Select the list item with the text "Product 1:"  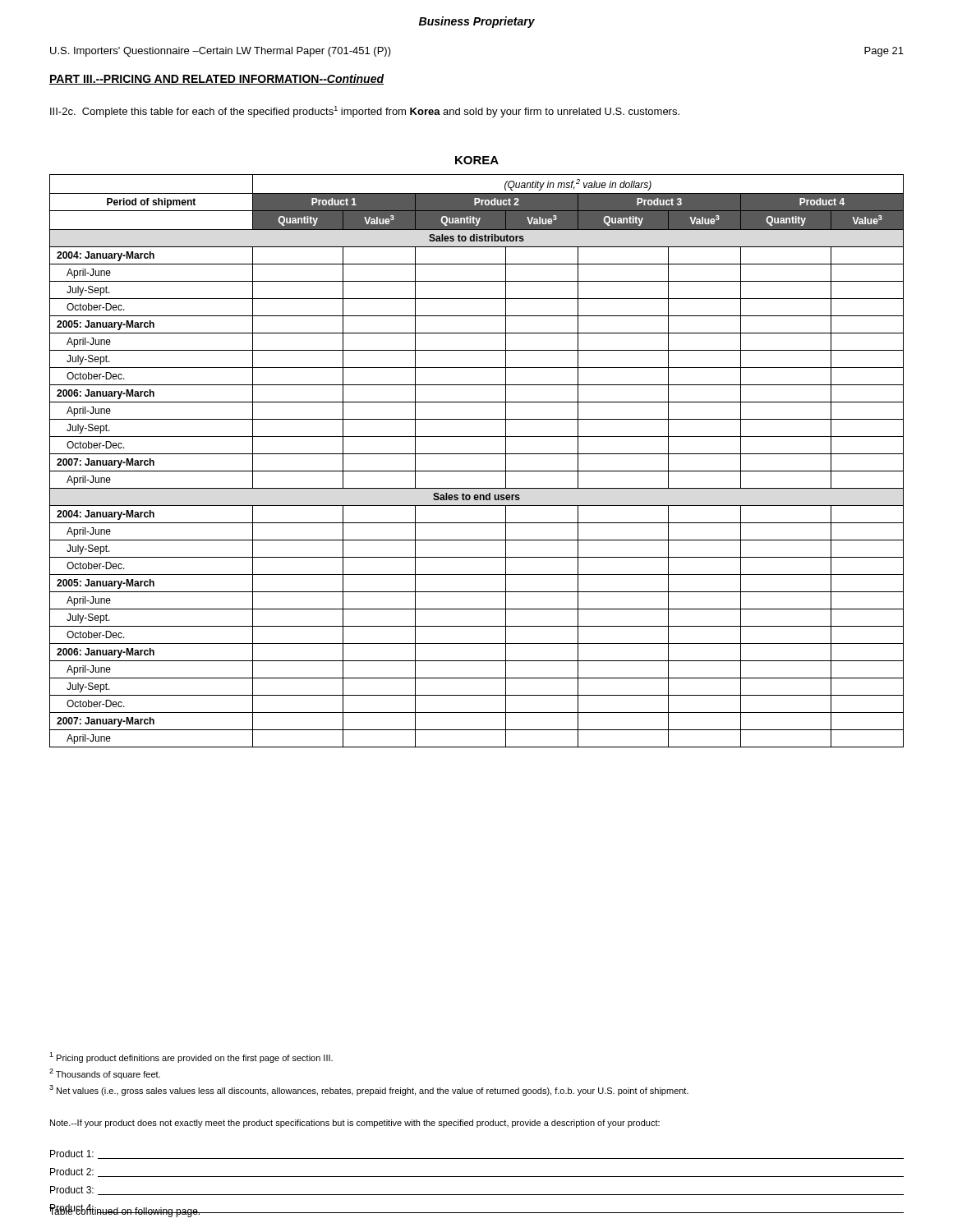point(476,1154)
